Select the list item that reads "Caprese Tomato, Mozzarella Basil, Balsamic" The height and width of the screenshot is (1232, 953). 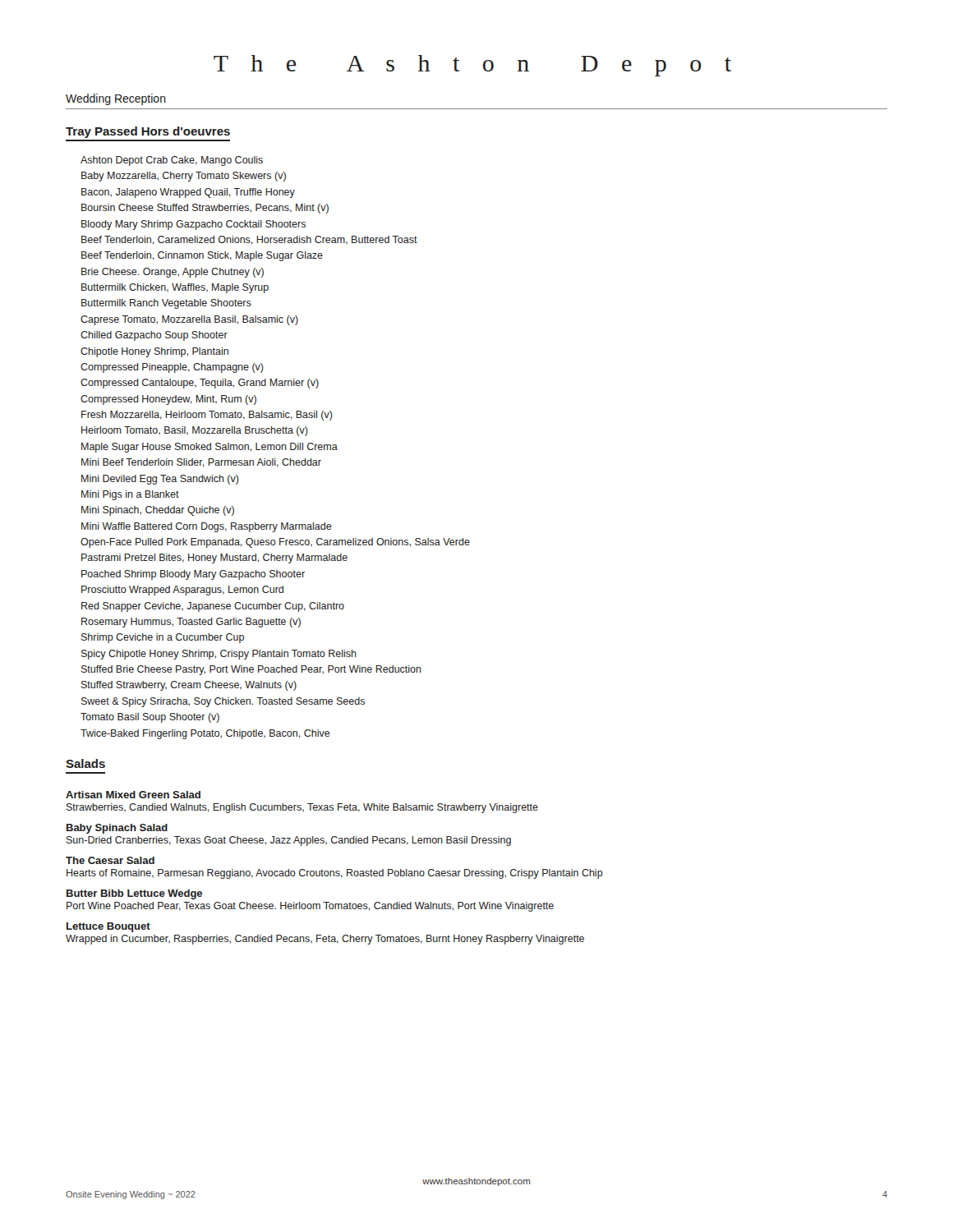[x=189, y=319]
